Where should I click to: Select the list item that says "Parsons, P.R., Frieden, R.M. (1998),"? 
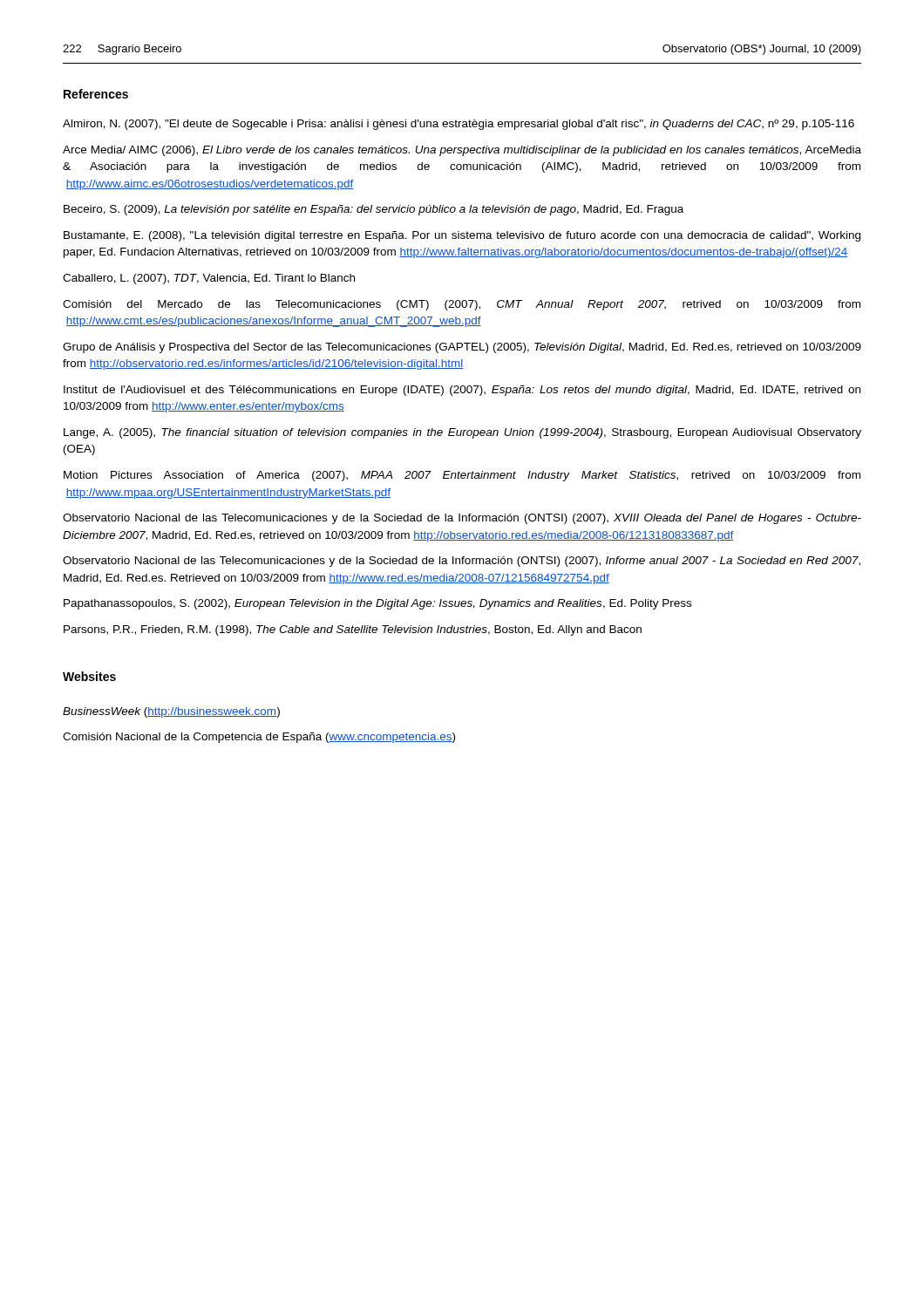click(x=353, y=629)
